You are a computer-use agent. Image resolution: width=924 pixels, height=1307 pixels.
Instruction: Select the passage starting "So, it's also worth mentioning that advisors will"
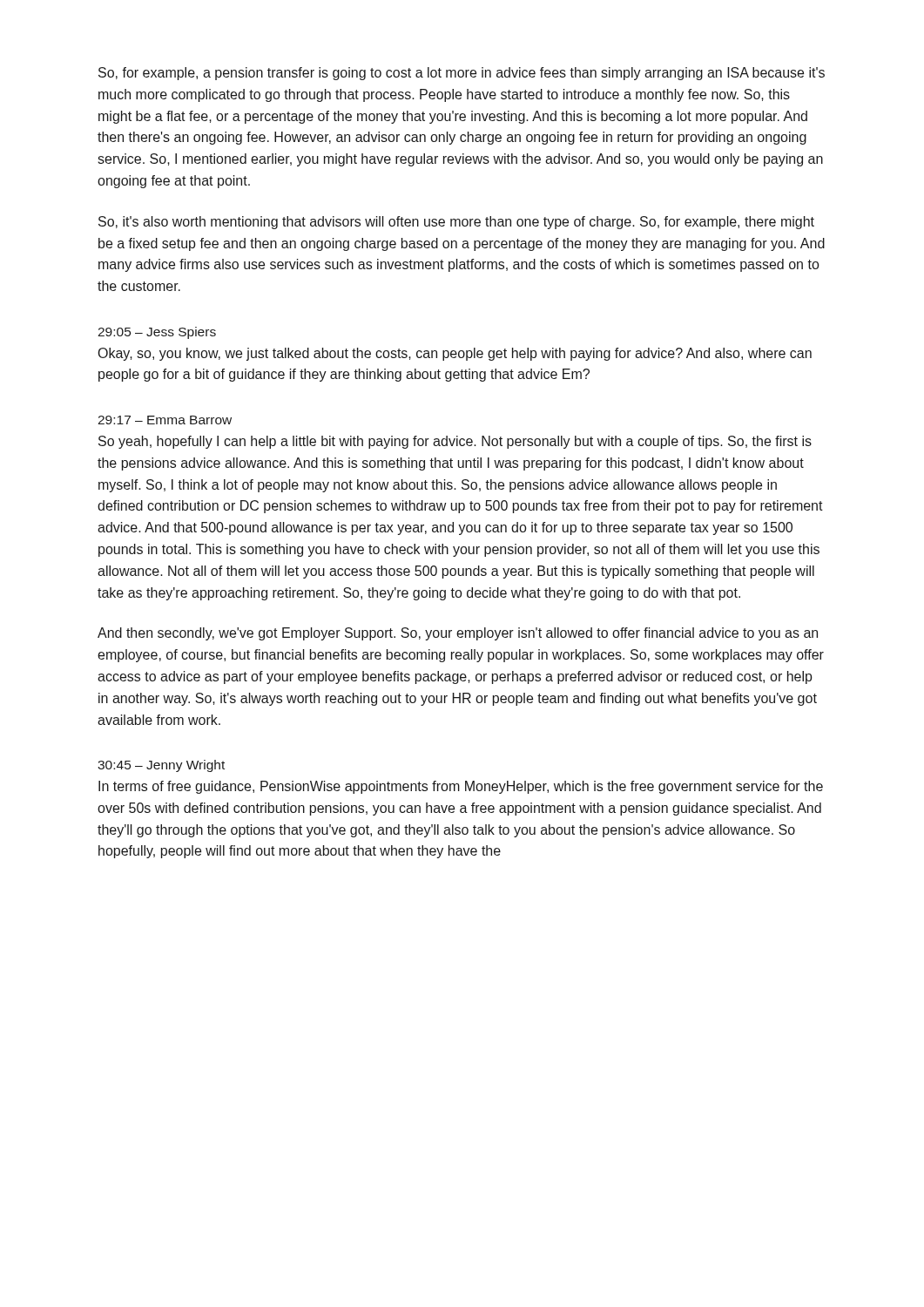click(461, 254)
